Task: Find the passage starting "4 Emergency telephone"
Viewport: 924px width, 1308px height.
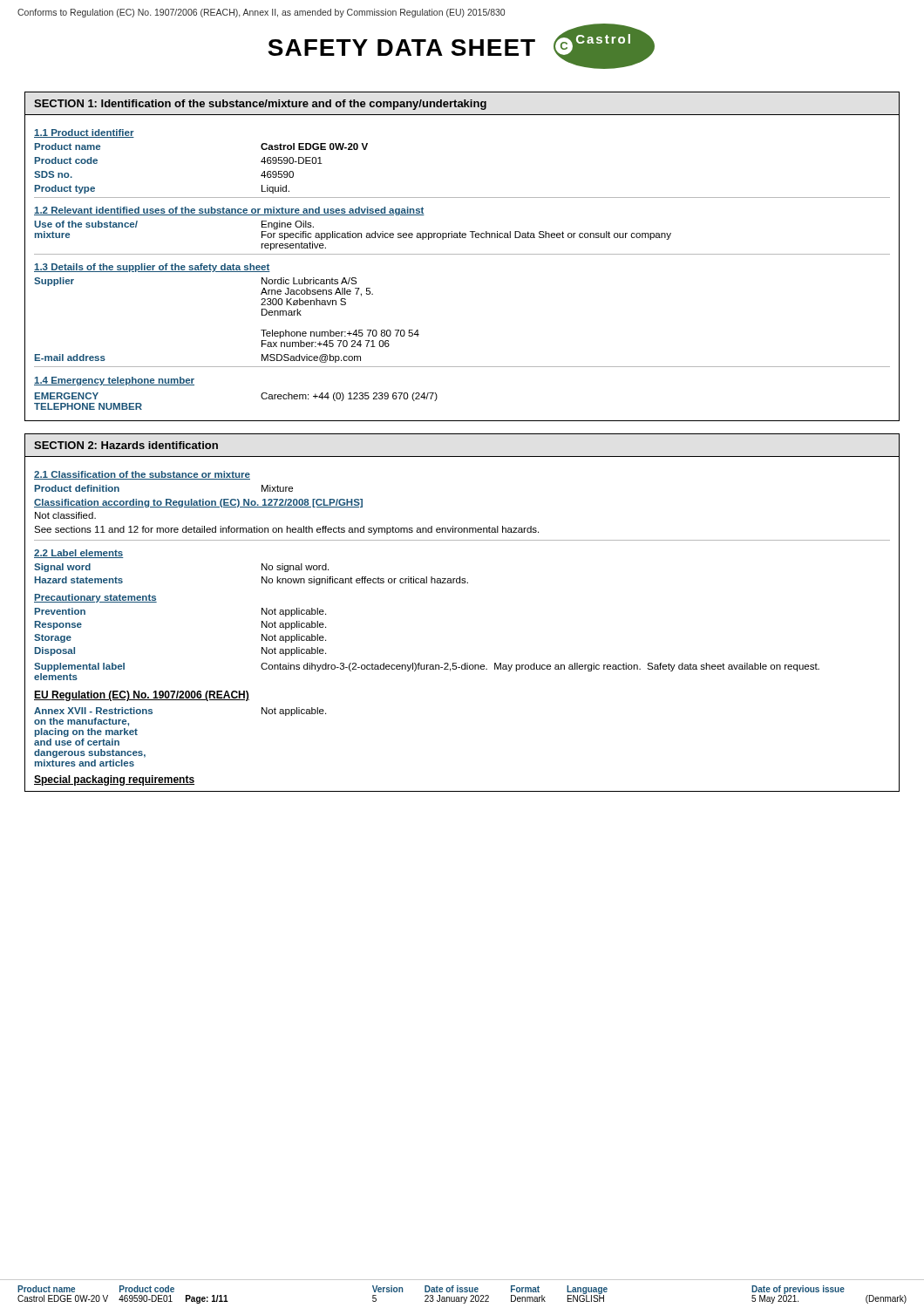Action: point(114,380)
